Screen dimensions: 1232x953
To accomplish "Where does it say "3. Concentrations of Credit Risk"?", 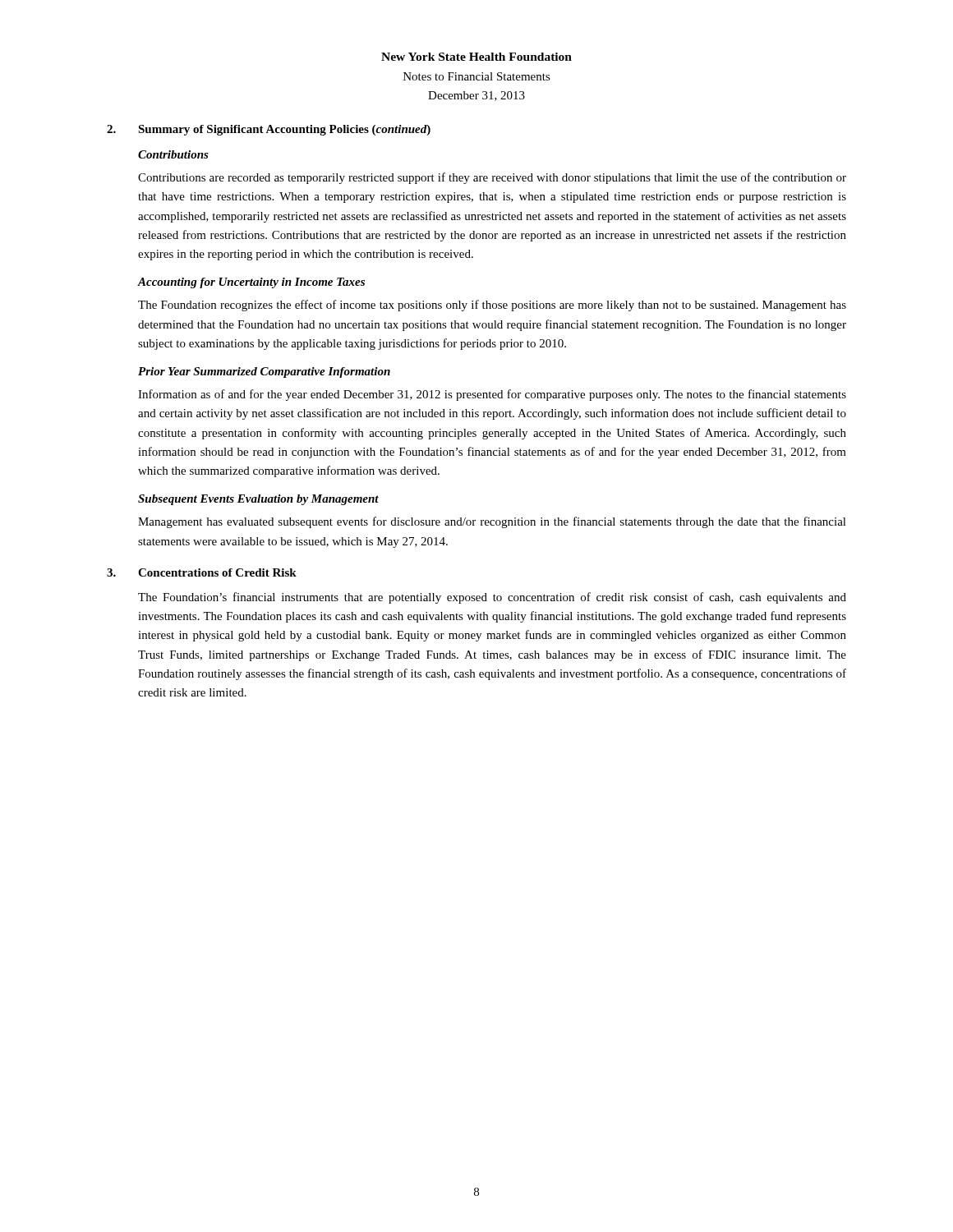I will 202,573.
